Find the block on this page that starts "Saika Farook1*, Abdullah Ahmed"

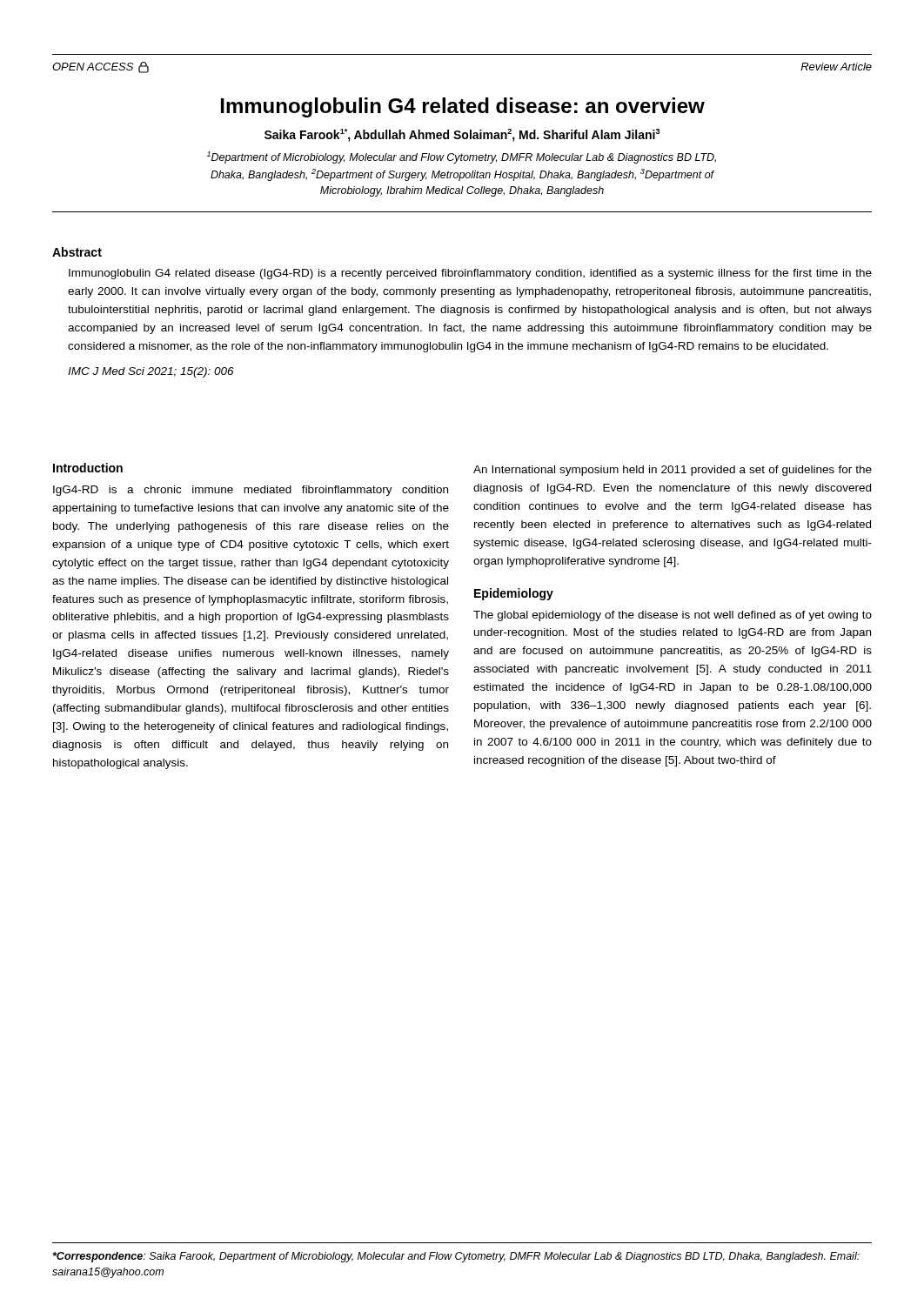(462, 134)
